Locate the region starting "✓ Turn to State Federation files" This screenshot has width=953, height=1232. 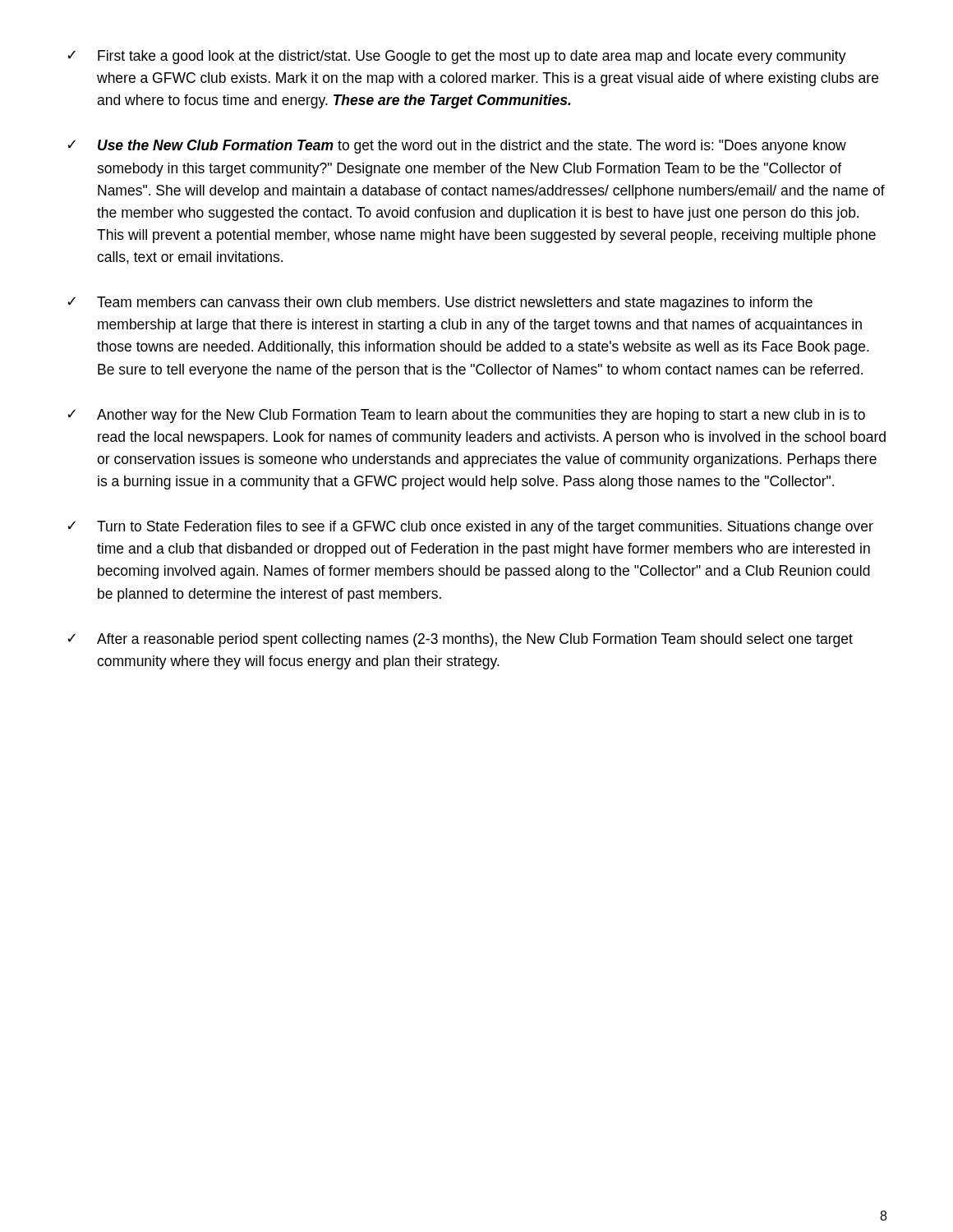476,560
